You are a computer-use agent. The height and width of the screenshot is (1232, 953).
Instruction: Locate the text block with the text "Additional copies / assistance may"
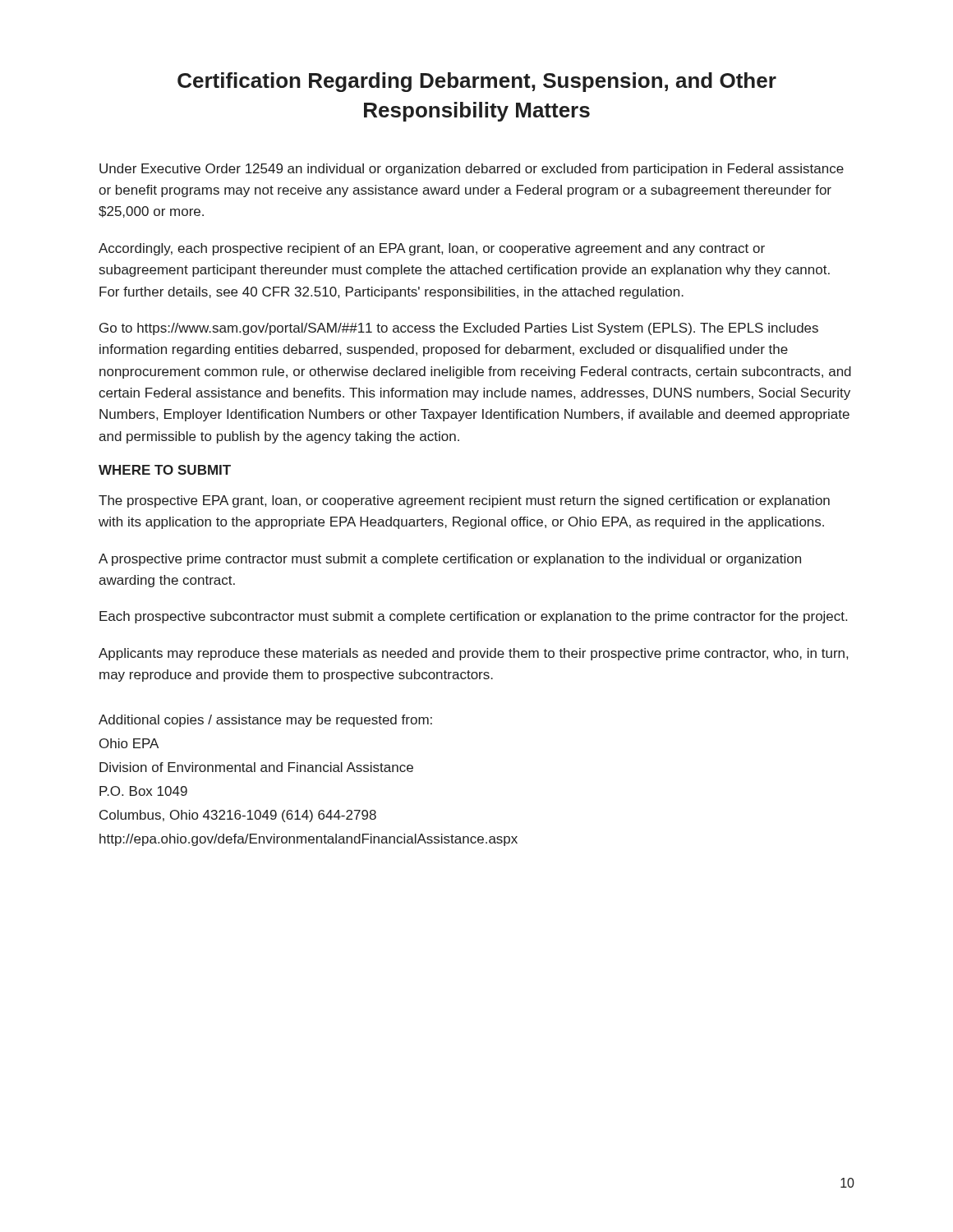point(308,779)
